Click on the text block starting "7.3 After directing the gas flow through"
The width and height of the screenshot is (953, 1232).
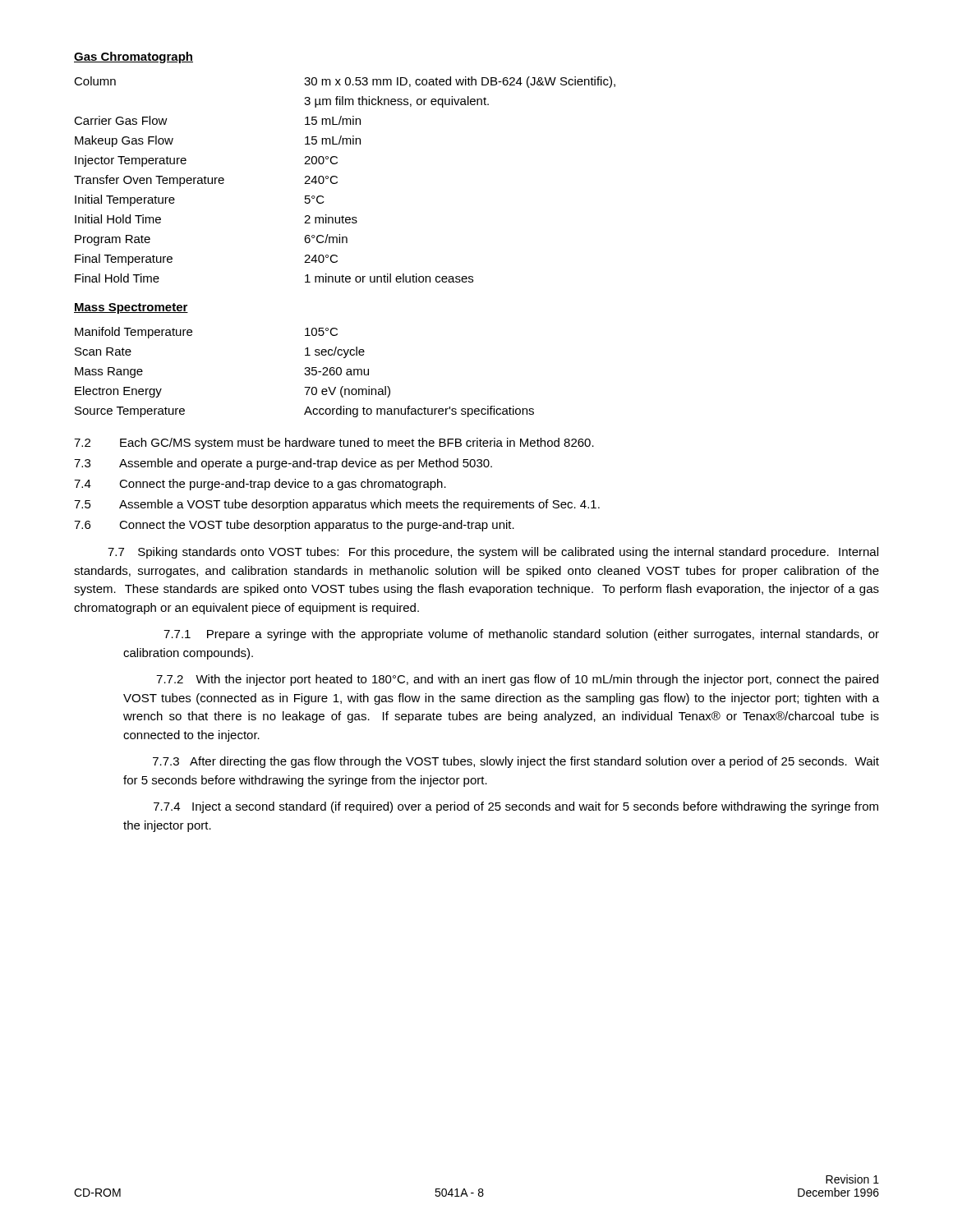tap(501, 770)
